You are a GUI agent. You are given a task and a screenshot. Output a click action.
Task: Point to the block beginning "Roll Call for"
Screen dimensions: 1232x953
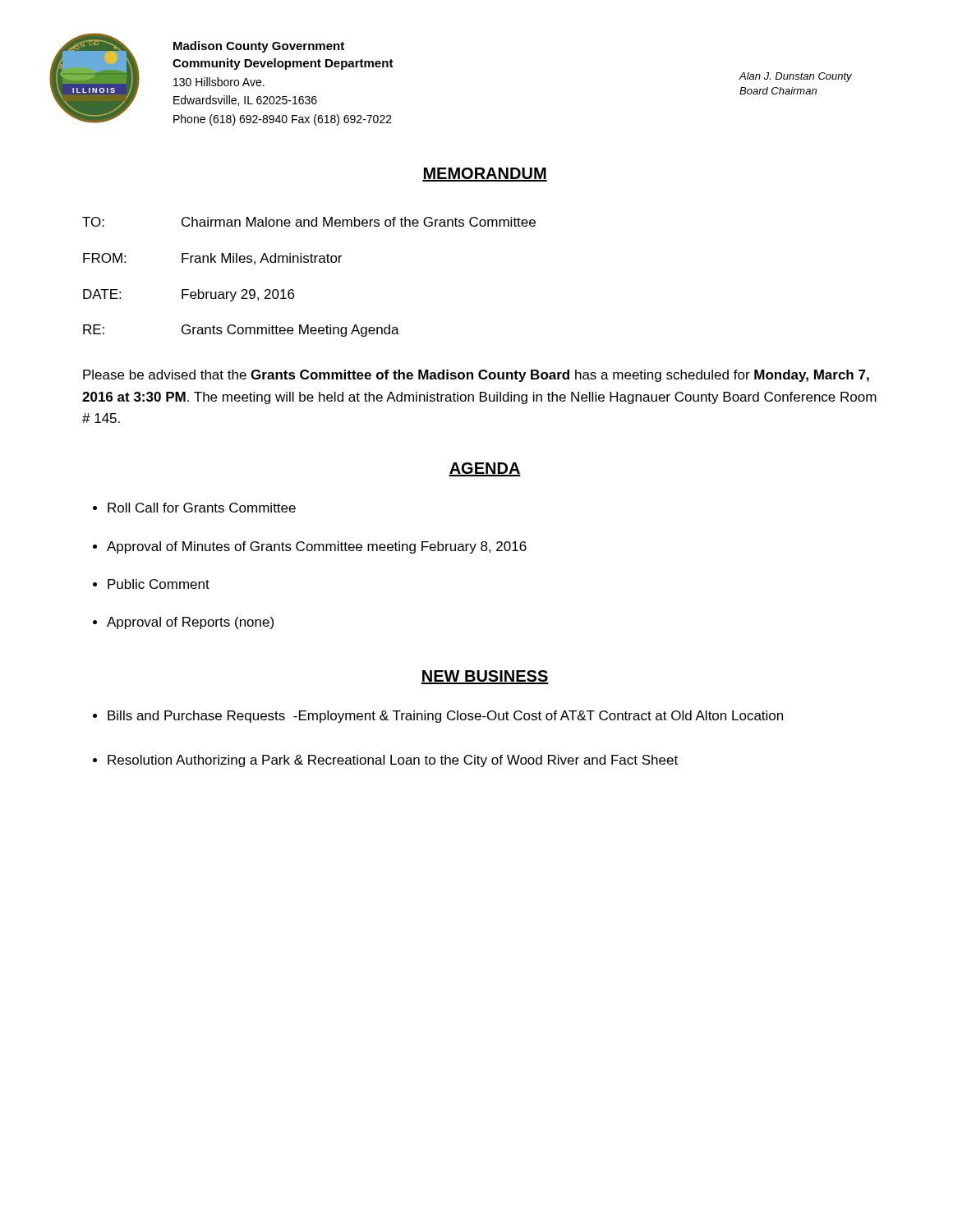202,508
